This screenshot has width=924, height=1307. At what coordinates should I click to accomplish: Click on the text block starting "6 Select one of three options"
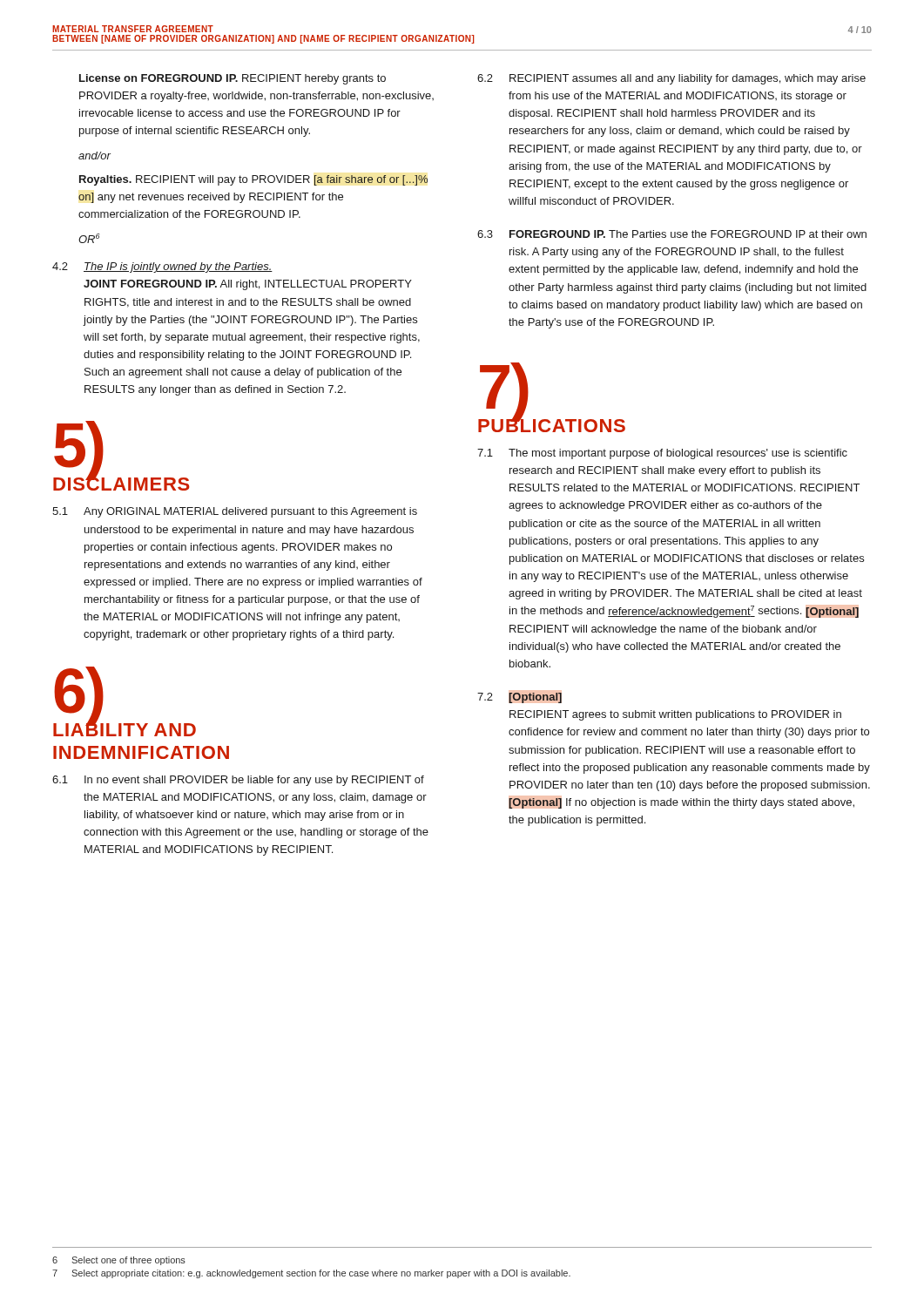coord(462,1266)
